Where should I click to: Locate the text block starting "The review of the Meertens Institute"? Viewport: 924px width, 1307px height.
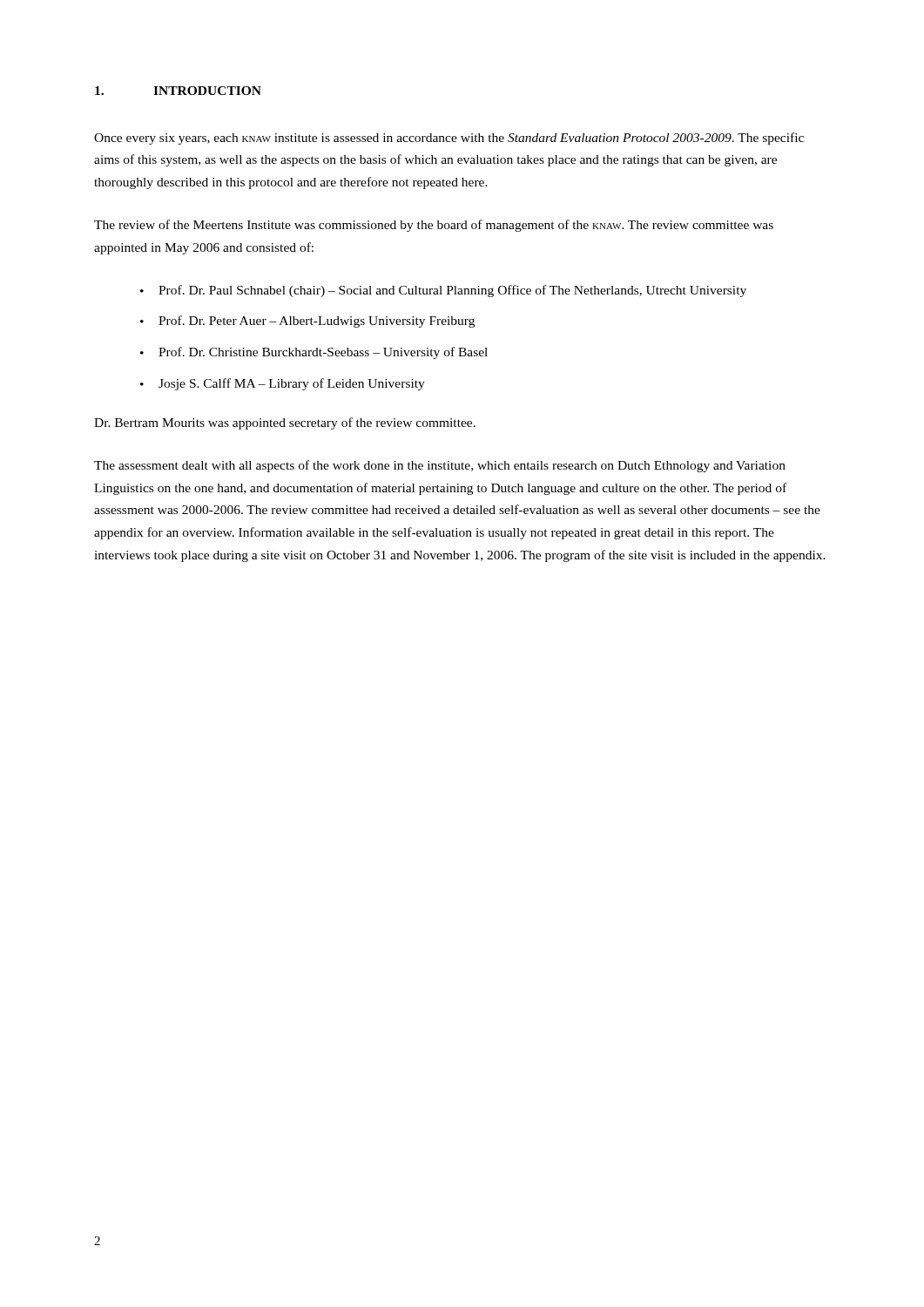(434, 236)
